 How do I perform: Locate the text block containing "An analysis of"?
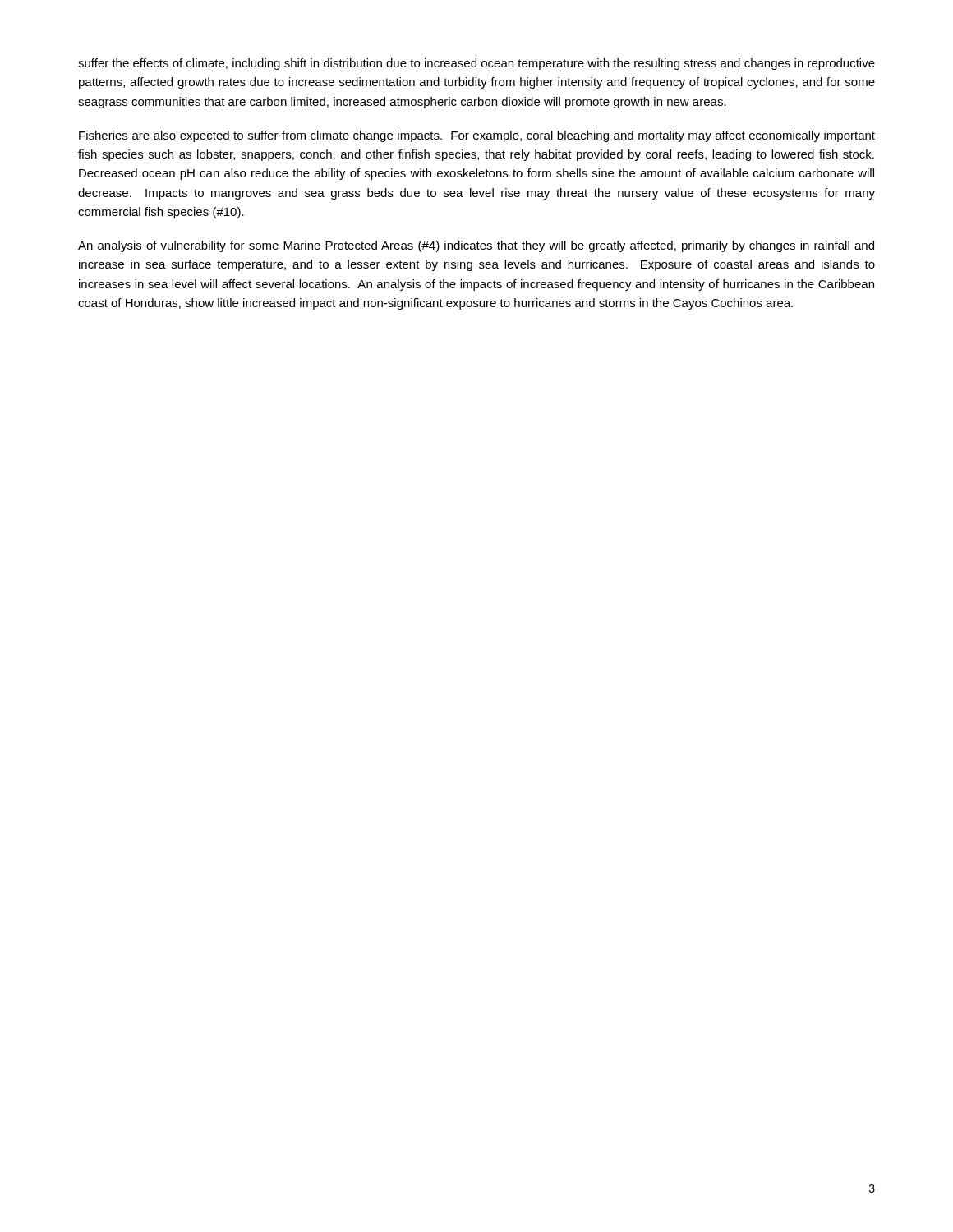coord(476,274)
